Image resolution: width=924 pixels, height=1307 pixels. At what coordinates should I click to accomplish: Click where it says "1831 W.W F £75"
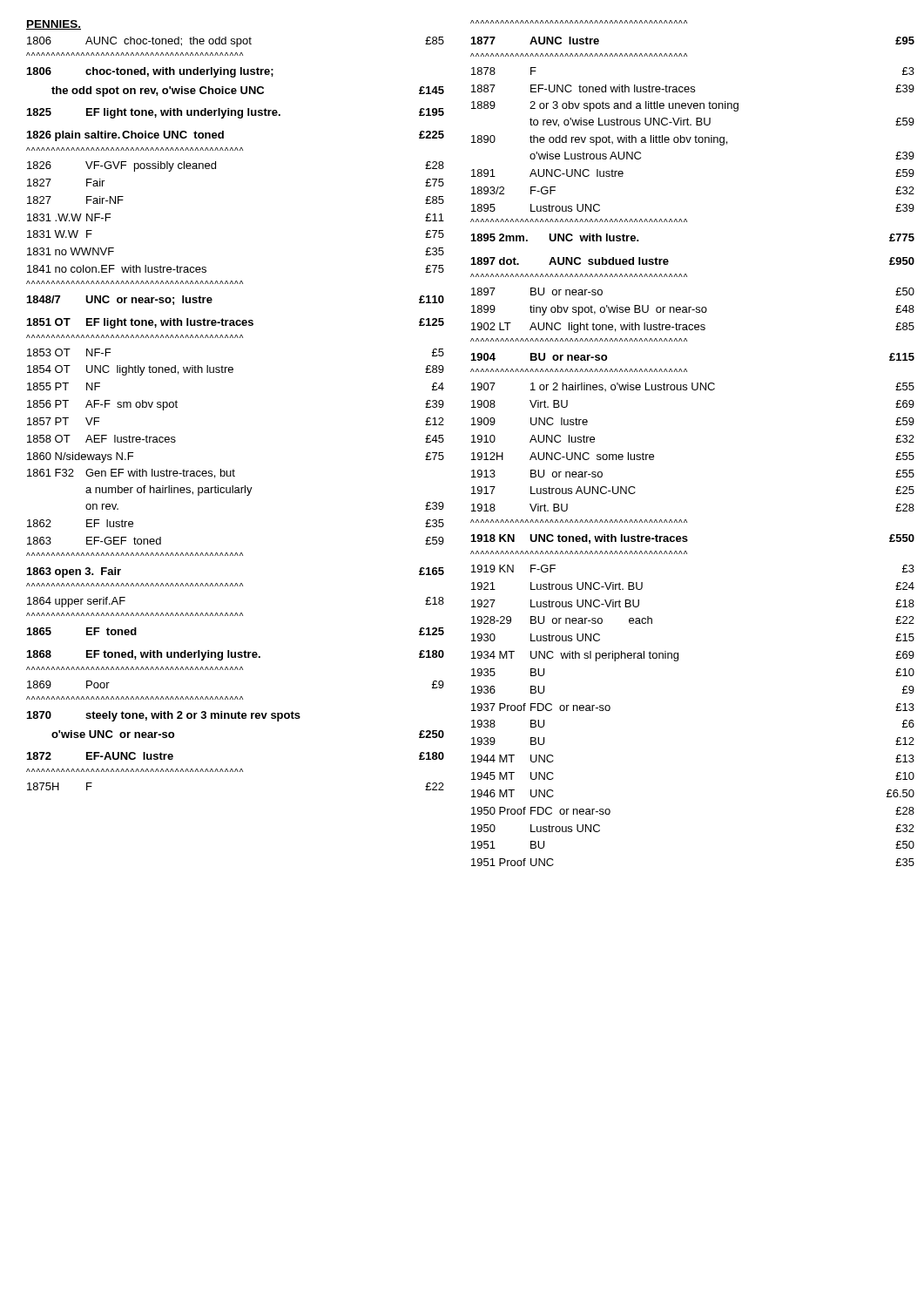tap(61, 234)
